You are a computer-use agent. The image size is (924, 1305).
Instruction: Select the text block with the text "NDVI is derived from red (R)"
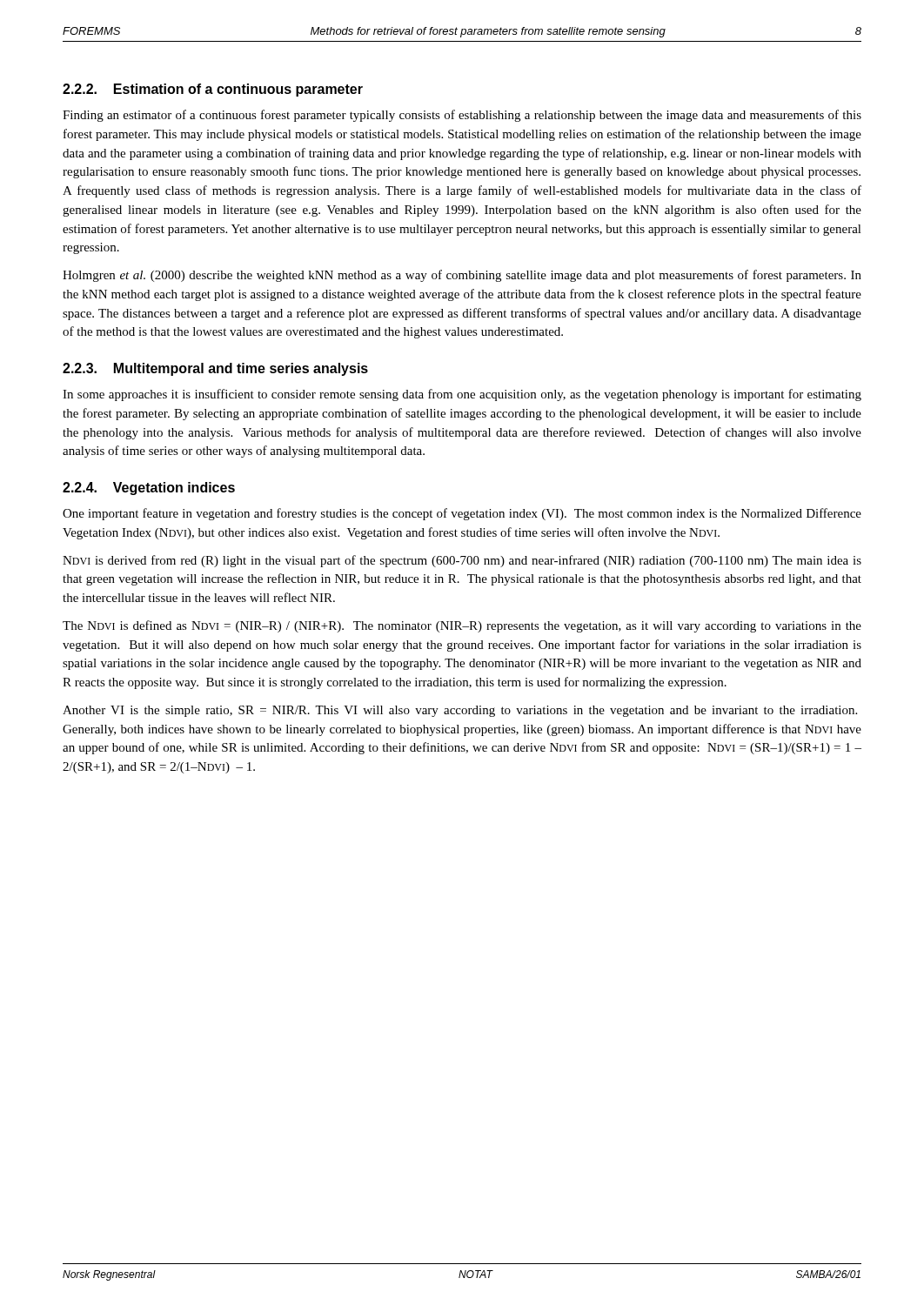point(462,579)
